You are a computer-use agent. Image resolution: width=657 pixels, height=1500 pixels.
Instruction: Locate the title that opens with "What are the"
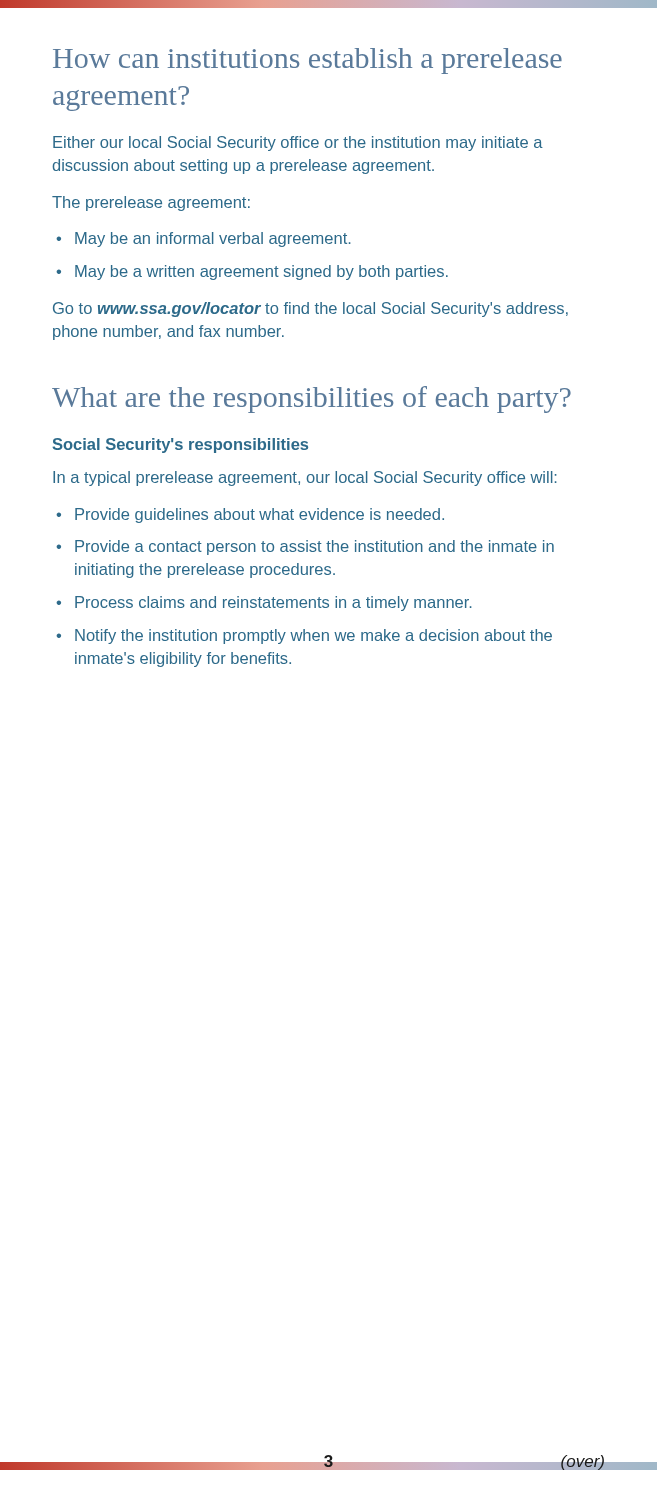click(328, 397)
